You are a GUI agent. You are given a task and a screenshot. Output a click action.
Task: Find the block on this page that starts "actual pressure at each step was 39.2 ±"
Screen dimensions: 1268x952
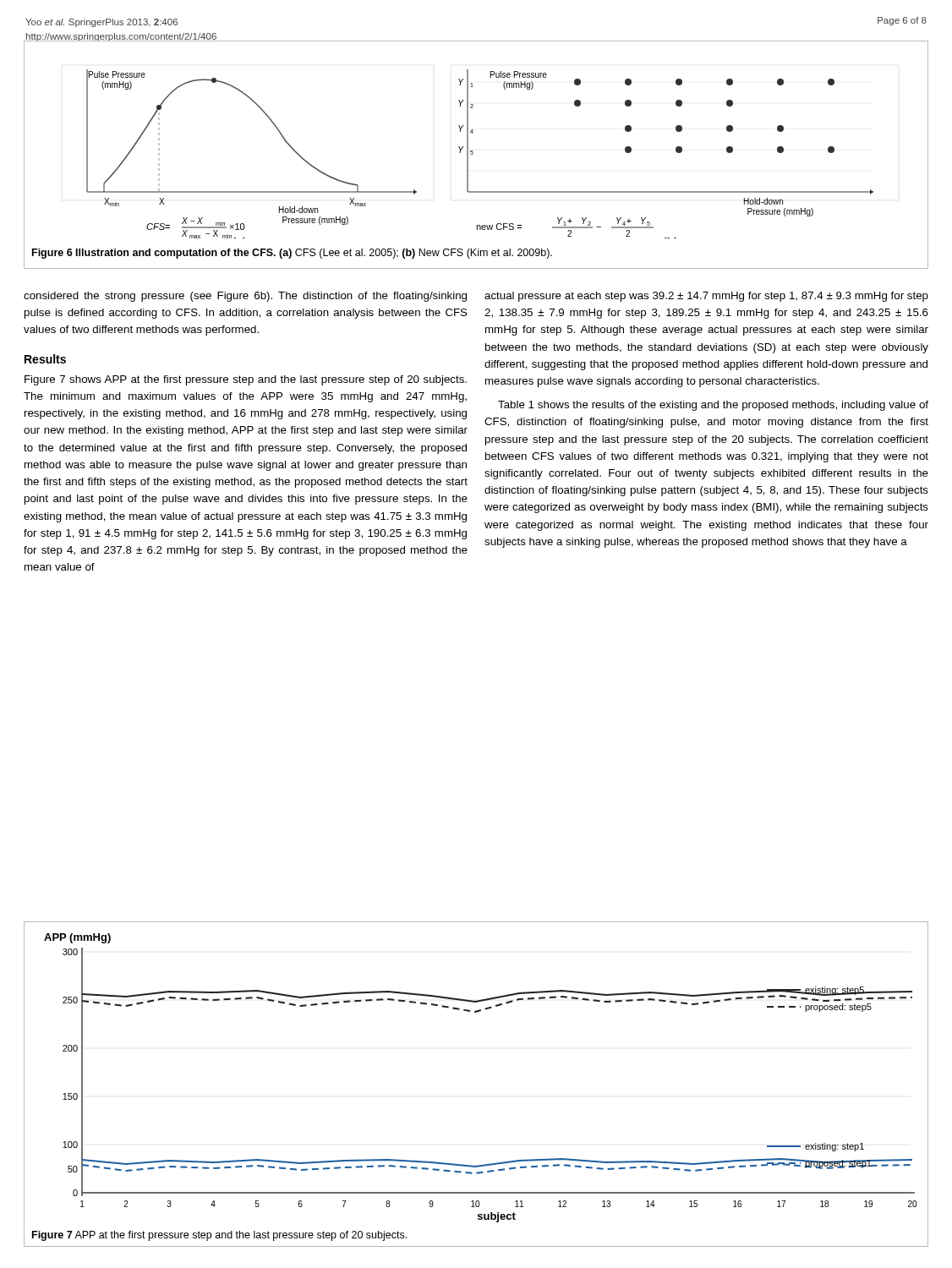(706, 338)
